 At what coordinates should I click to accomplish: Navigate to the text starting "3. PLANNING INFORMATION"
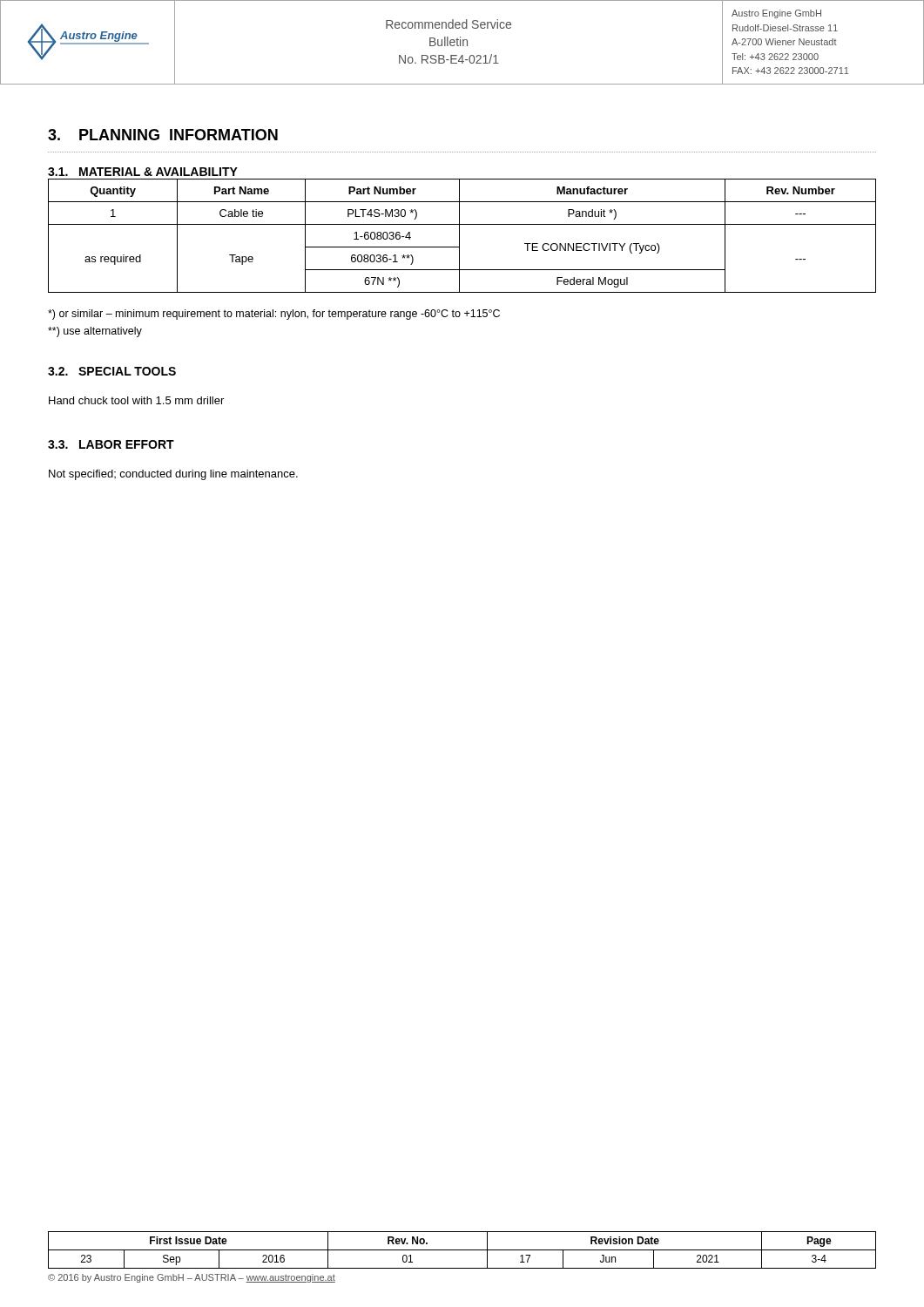point(163,135)
